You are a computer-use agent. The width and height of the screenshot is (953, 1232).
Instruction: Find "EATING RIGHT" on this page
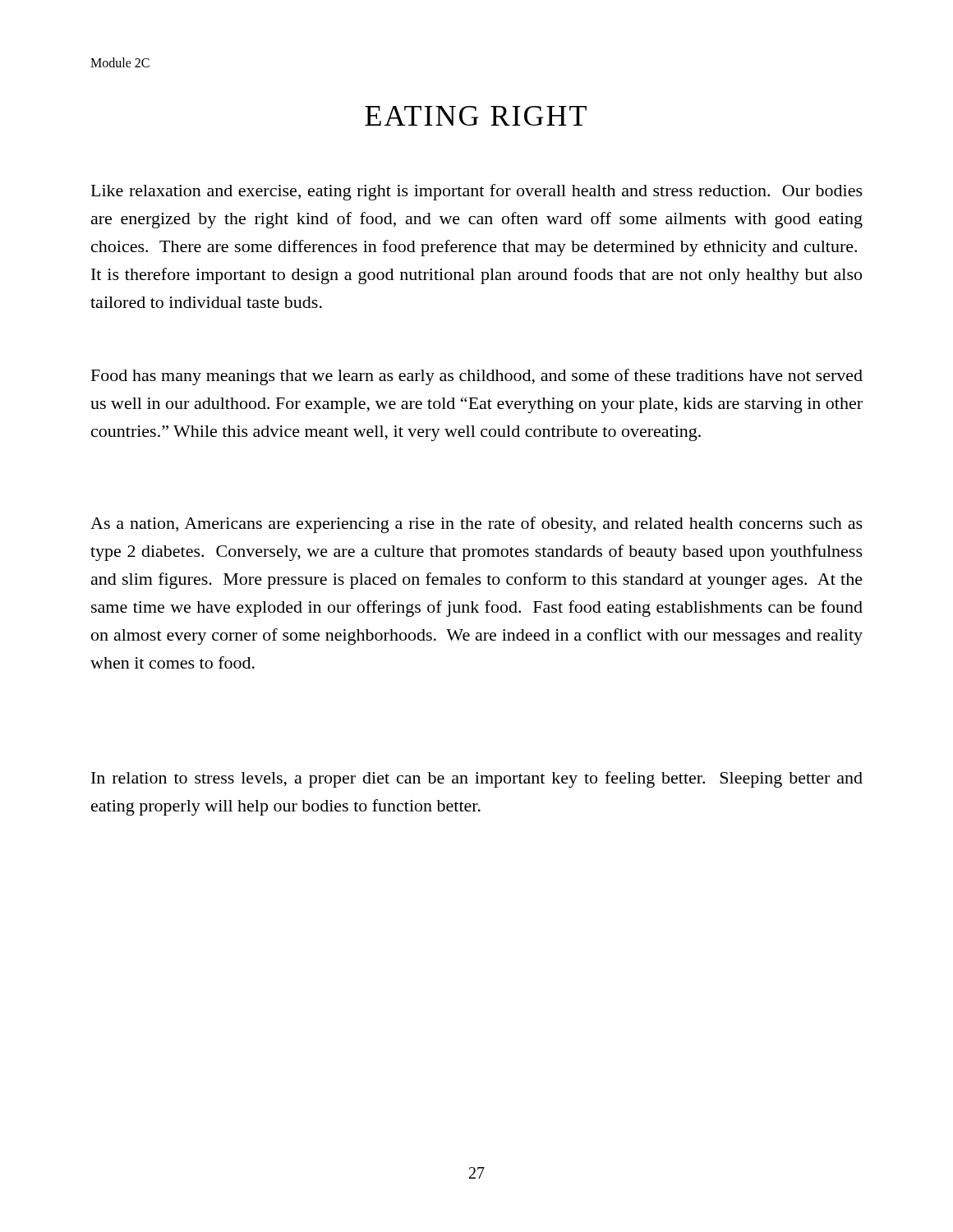(x=476, y=116)
